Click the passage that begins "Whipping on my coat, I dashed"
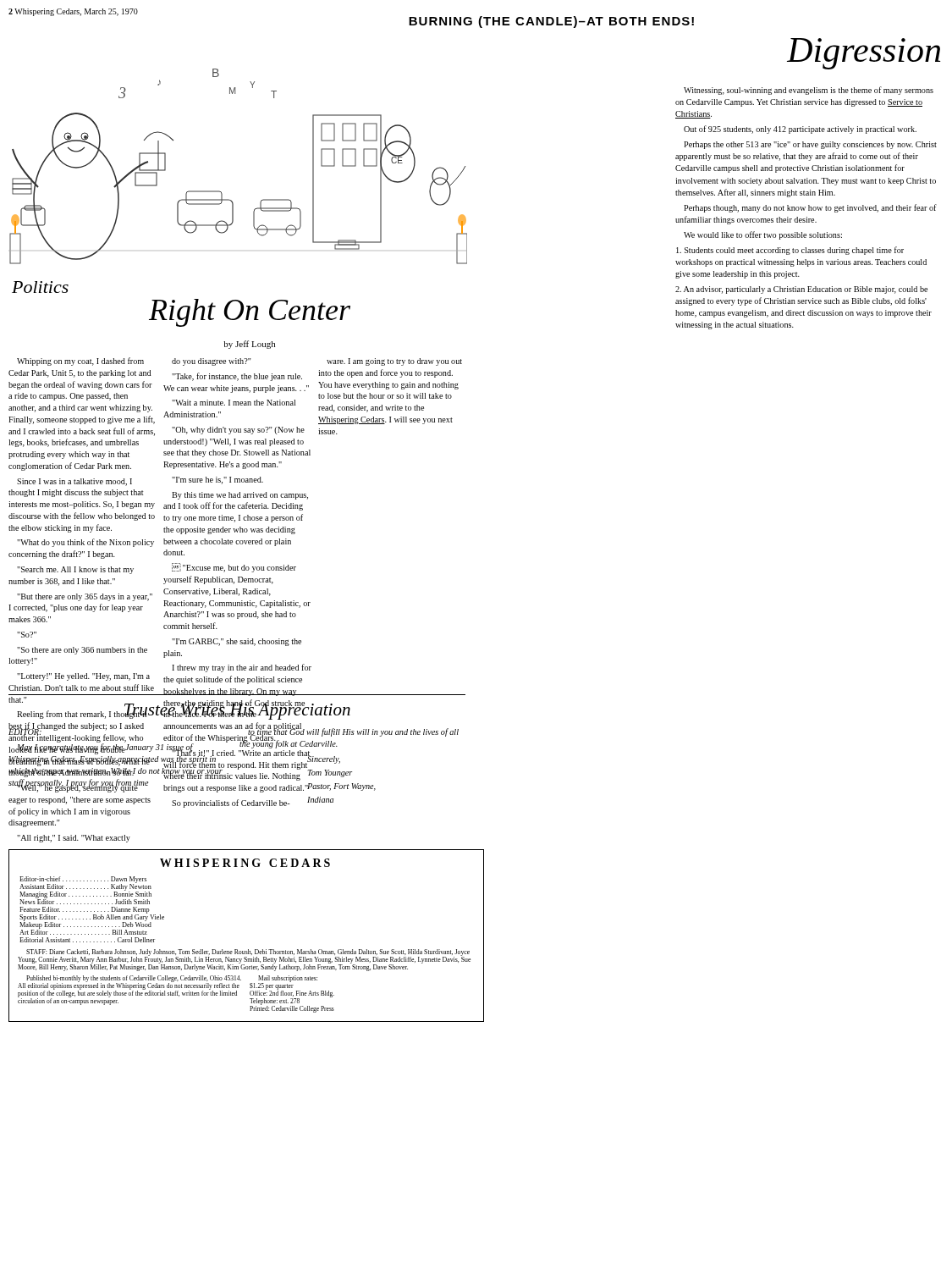The height and width of the screenshot is (1270, 952). click(x=82, y=600)
